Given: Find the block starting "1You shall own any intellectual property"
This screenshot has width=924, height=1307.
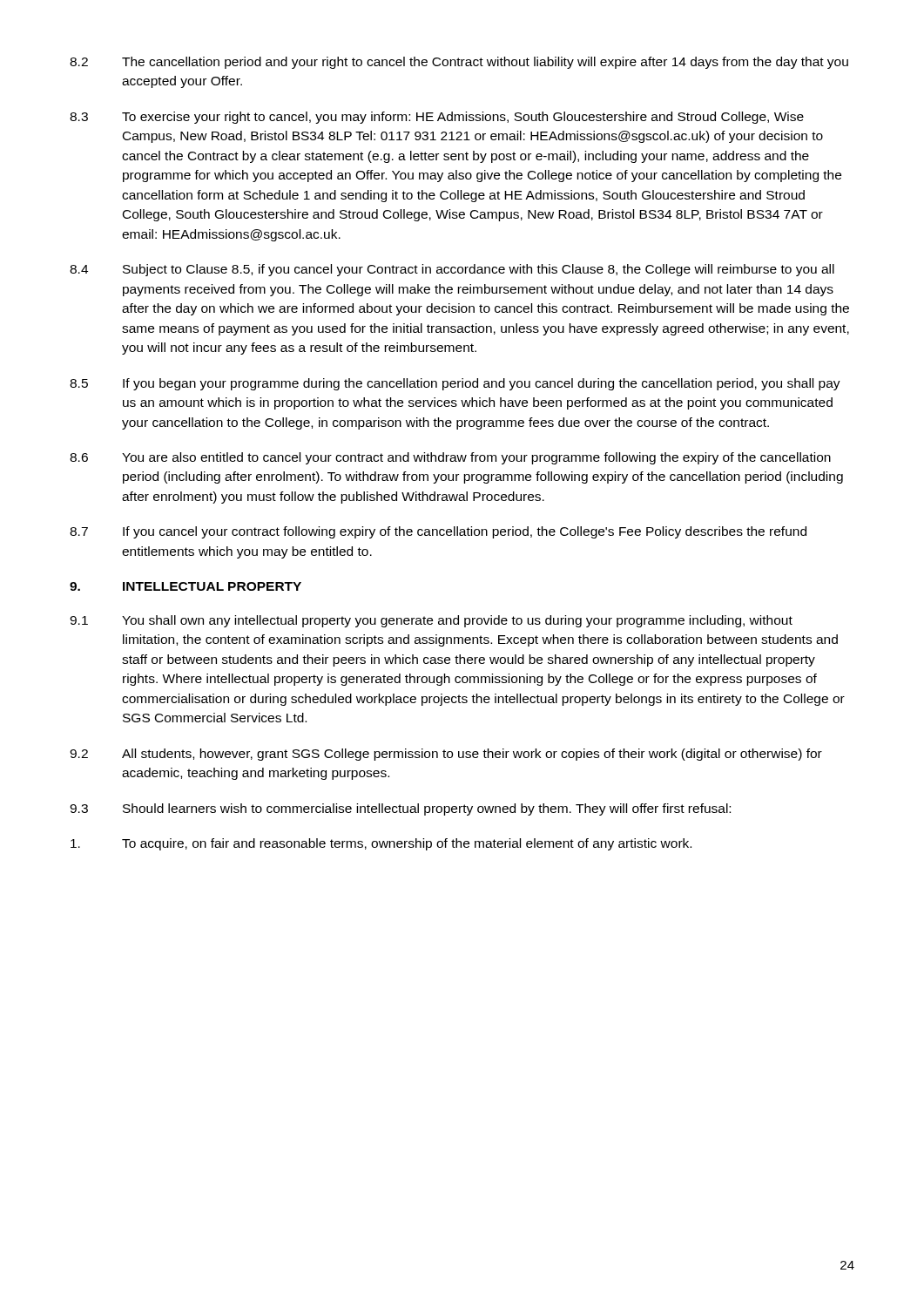Looking at the screenshot, I should (460, 669).
